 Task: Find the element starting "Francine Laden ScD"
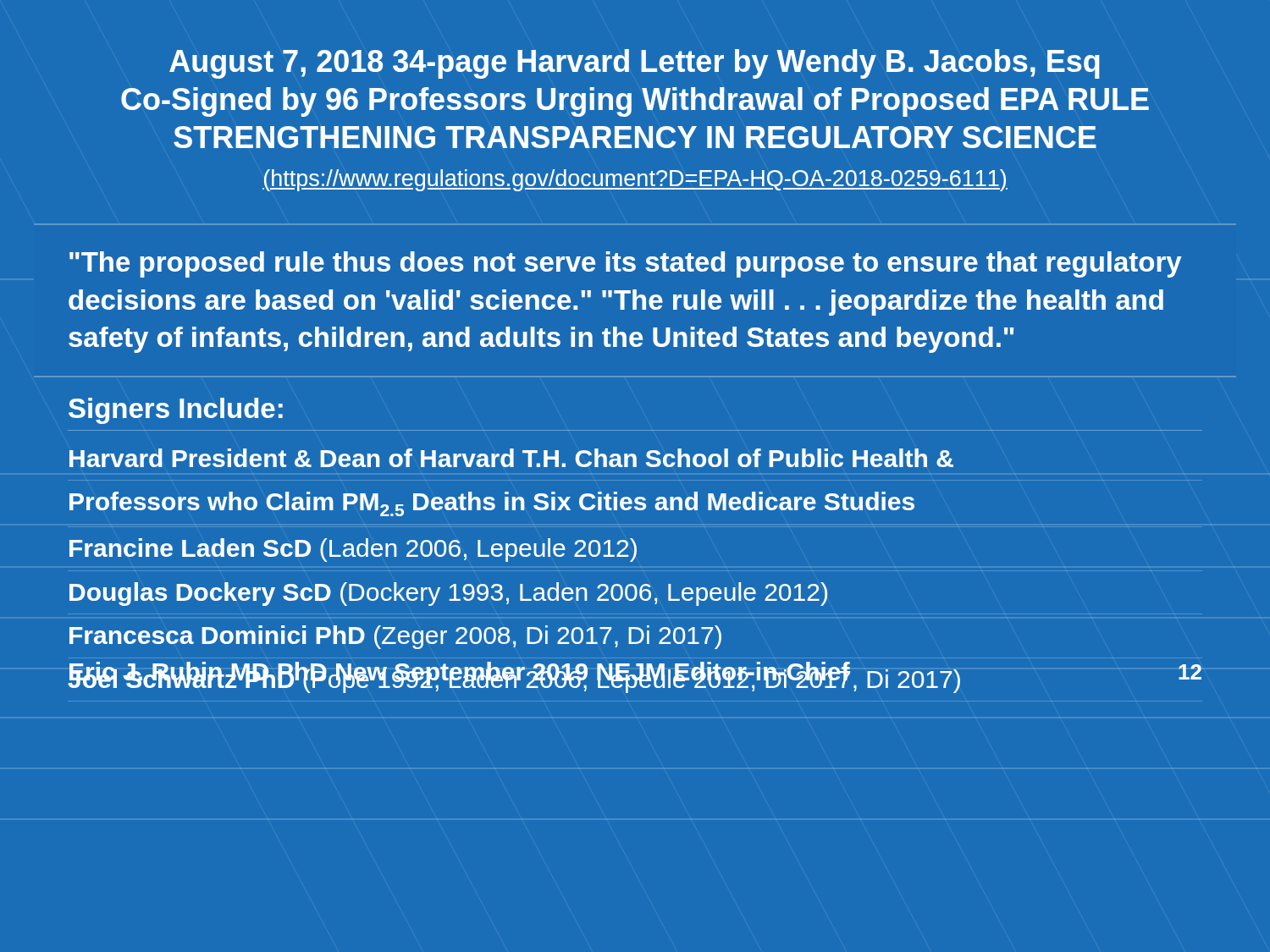pyautogui.click(x=353, y=548)
